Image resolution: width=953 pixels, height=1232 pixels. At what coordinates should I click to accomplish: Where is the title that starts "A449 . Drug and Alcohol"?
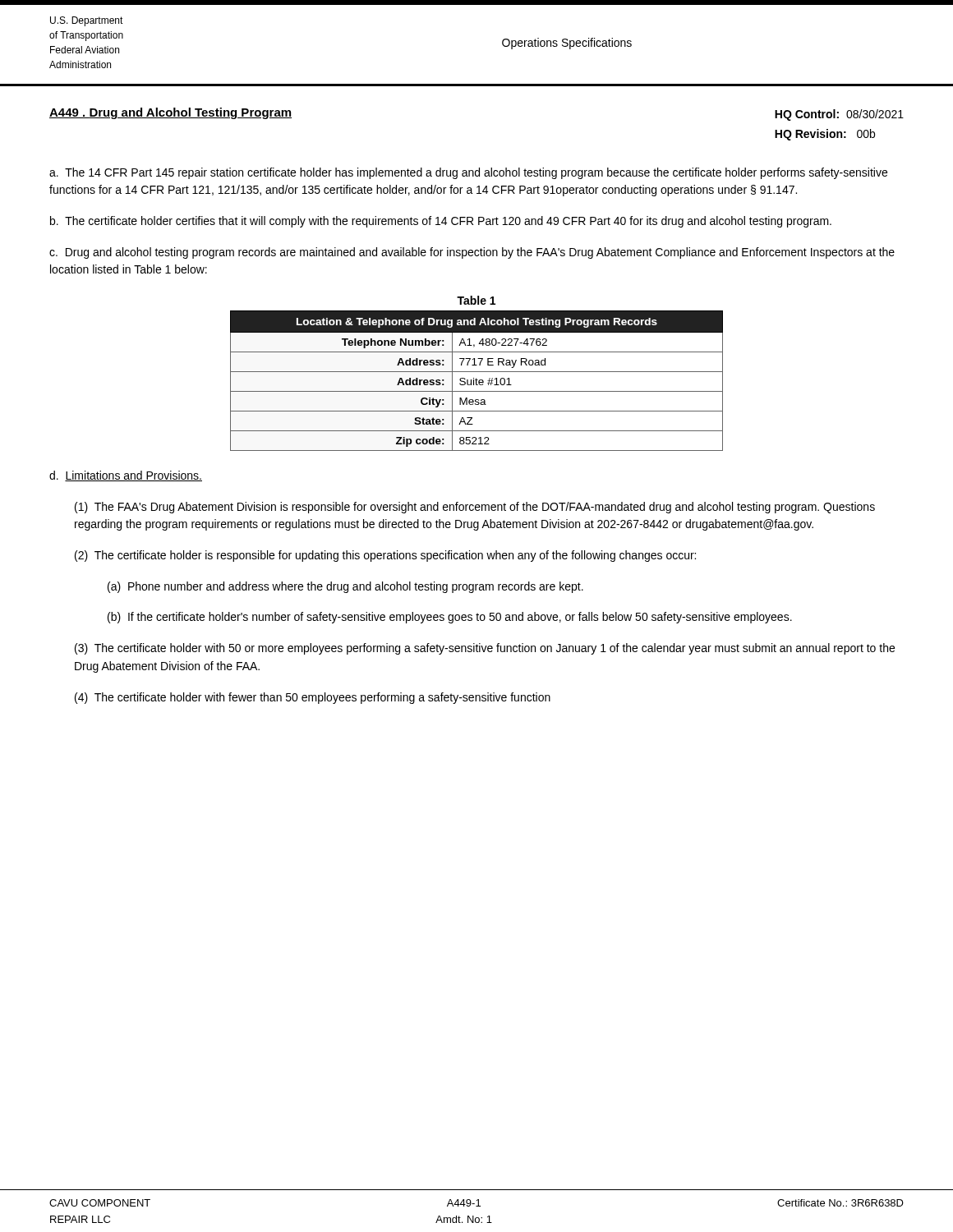click(170, 112)
